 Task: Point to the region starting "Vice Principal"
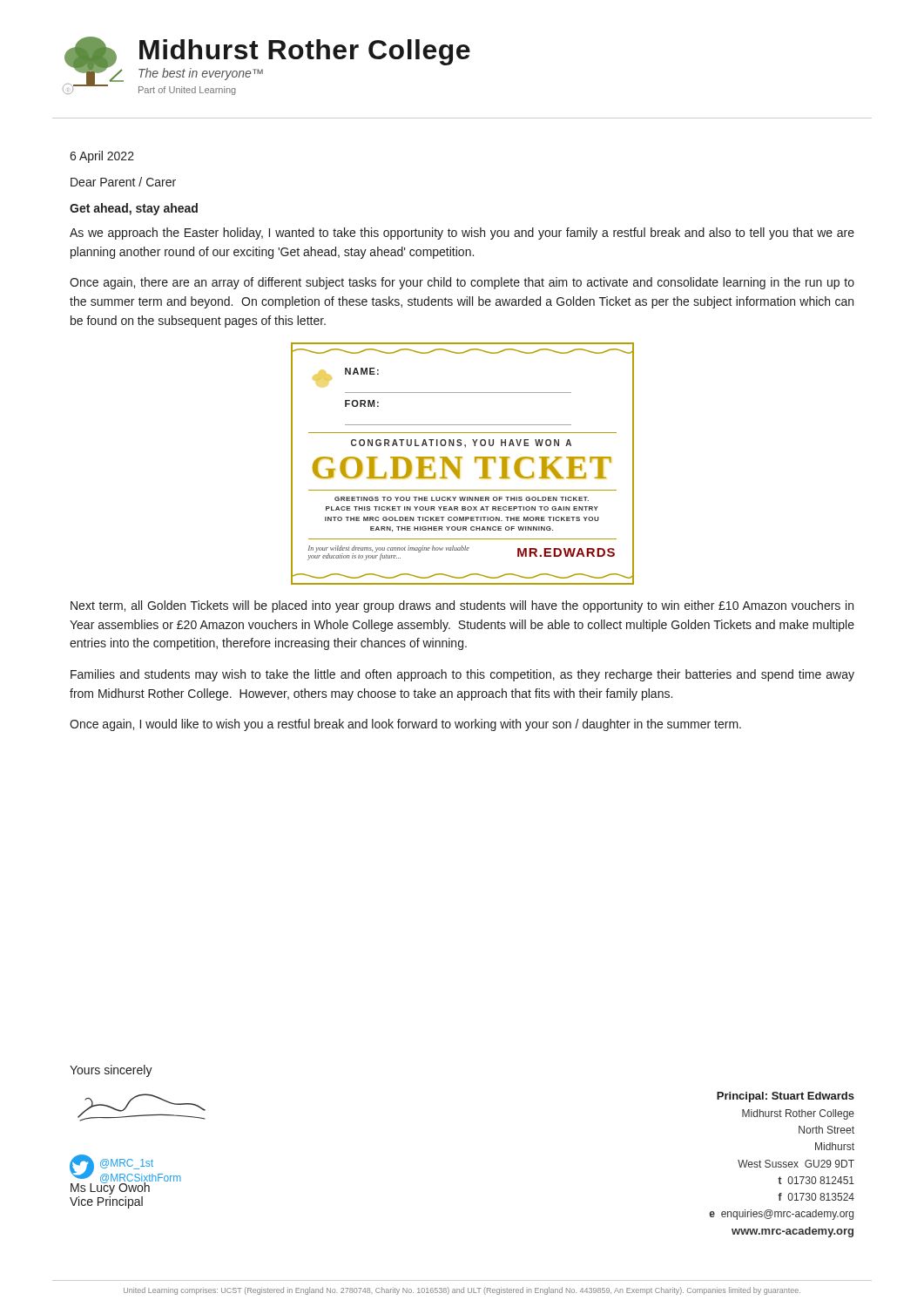106,1202
